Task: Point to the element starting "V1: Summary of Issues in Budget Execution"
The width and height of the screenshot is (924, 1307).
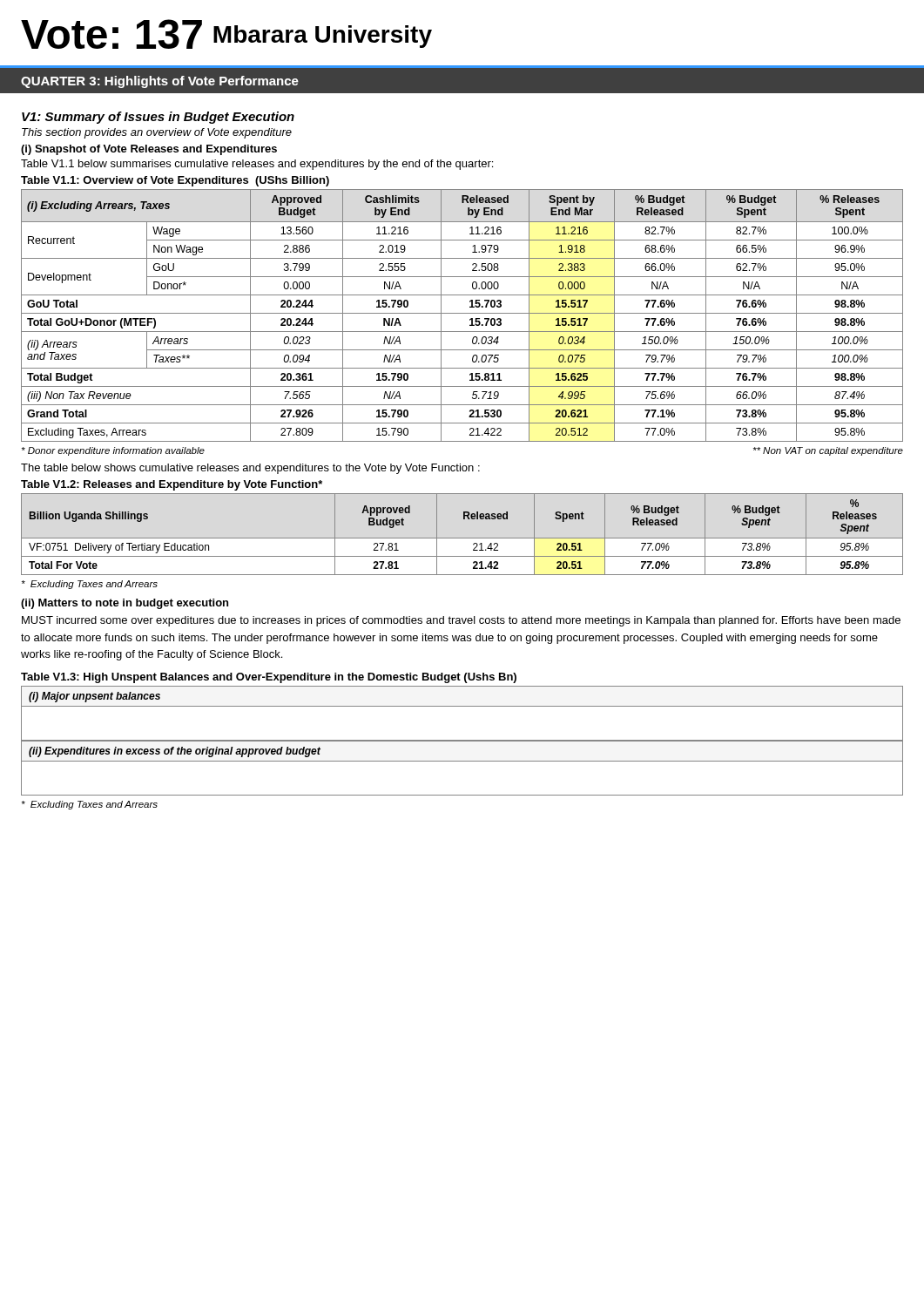Action: click(158, 116)
